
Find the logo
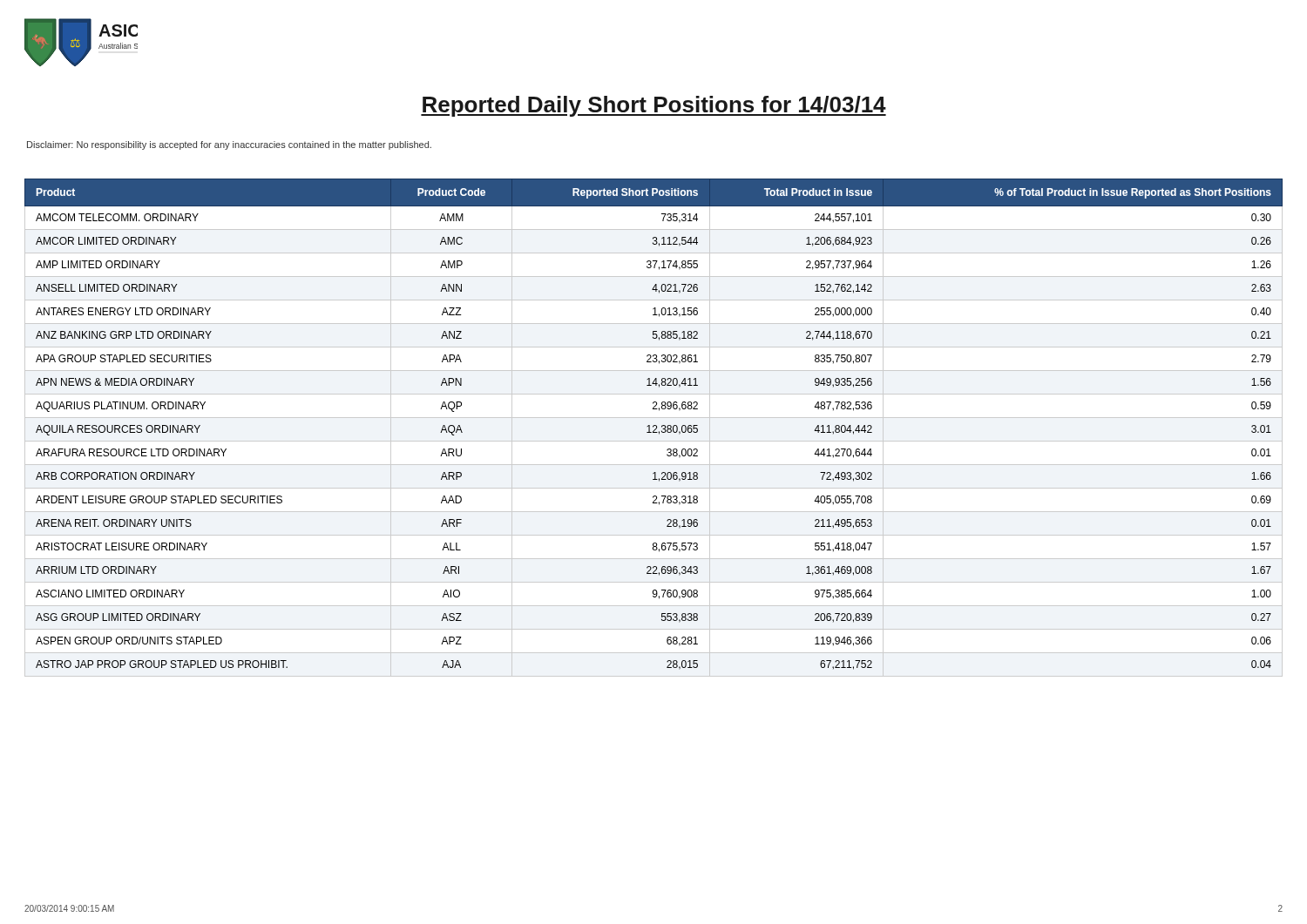coord(81,45)
